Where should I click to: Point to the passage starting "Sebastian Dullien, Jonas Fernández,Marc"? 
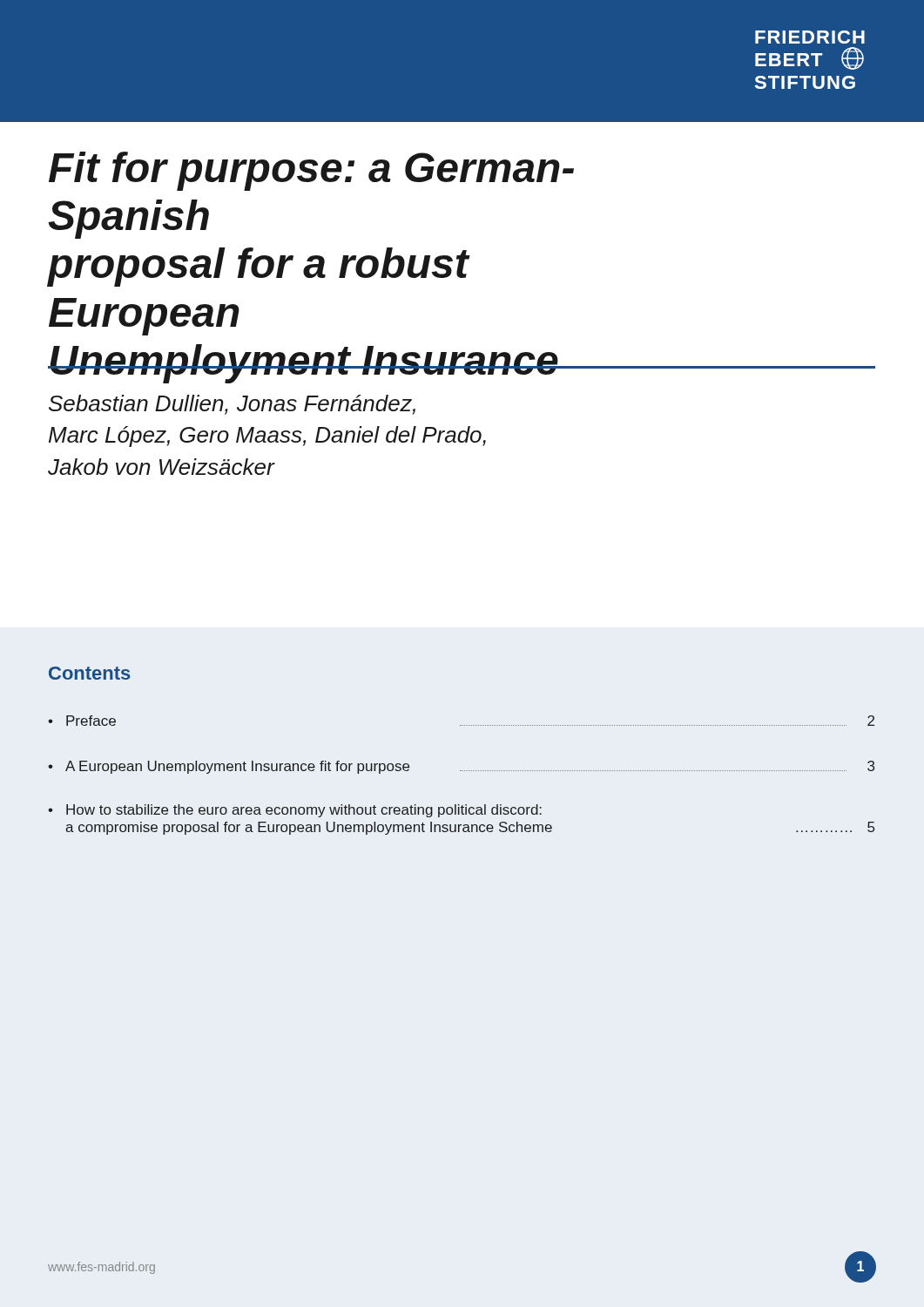(353, 435)
